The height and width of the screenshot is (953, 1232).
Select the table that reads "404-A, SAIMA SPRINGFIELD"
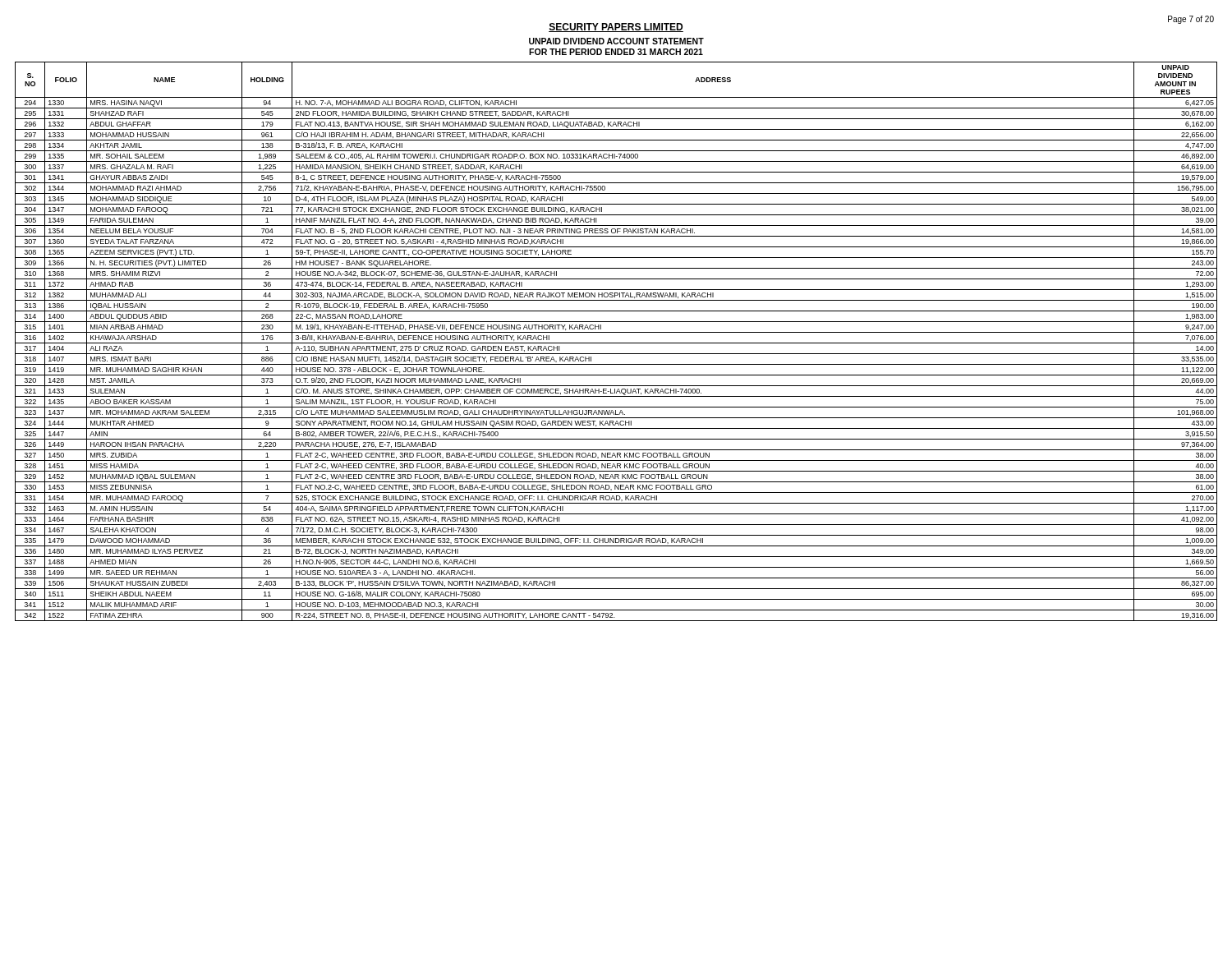[x=616, y=341]
